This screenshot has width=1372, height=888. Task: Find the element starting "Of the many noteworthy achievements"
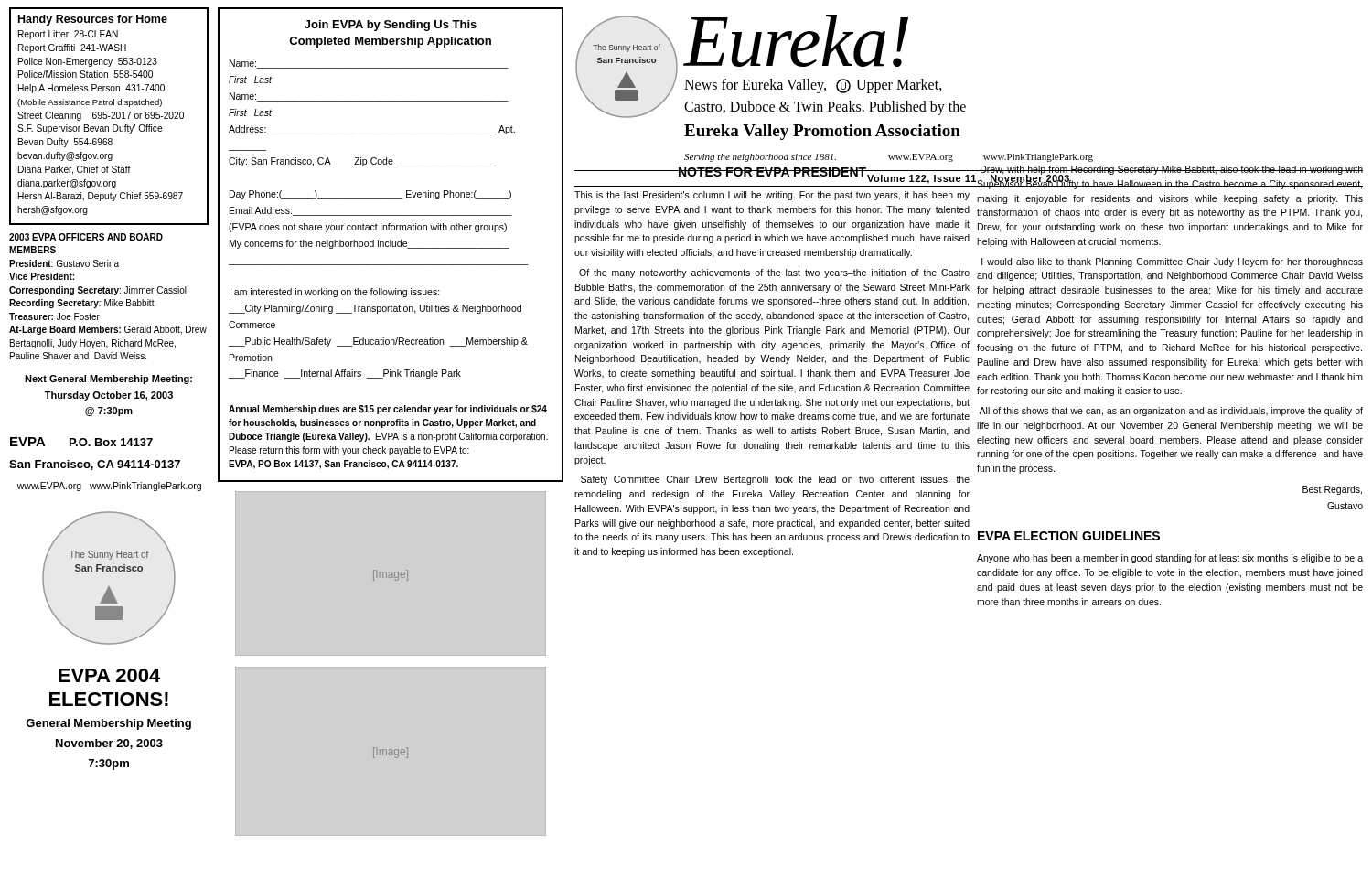pyautogui.click(x=772, y=366)
